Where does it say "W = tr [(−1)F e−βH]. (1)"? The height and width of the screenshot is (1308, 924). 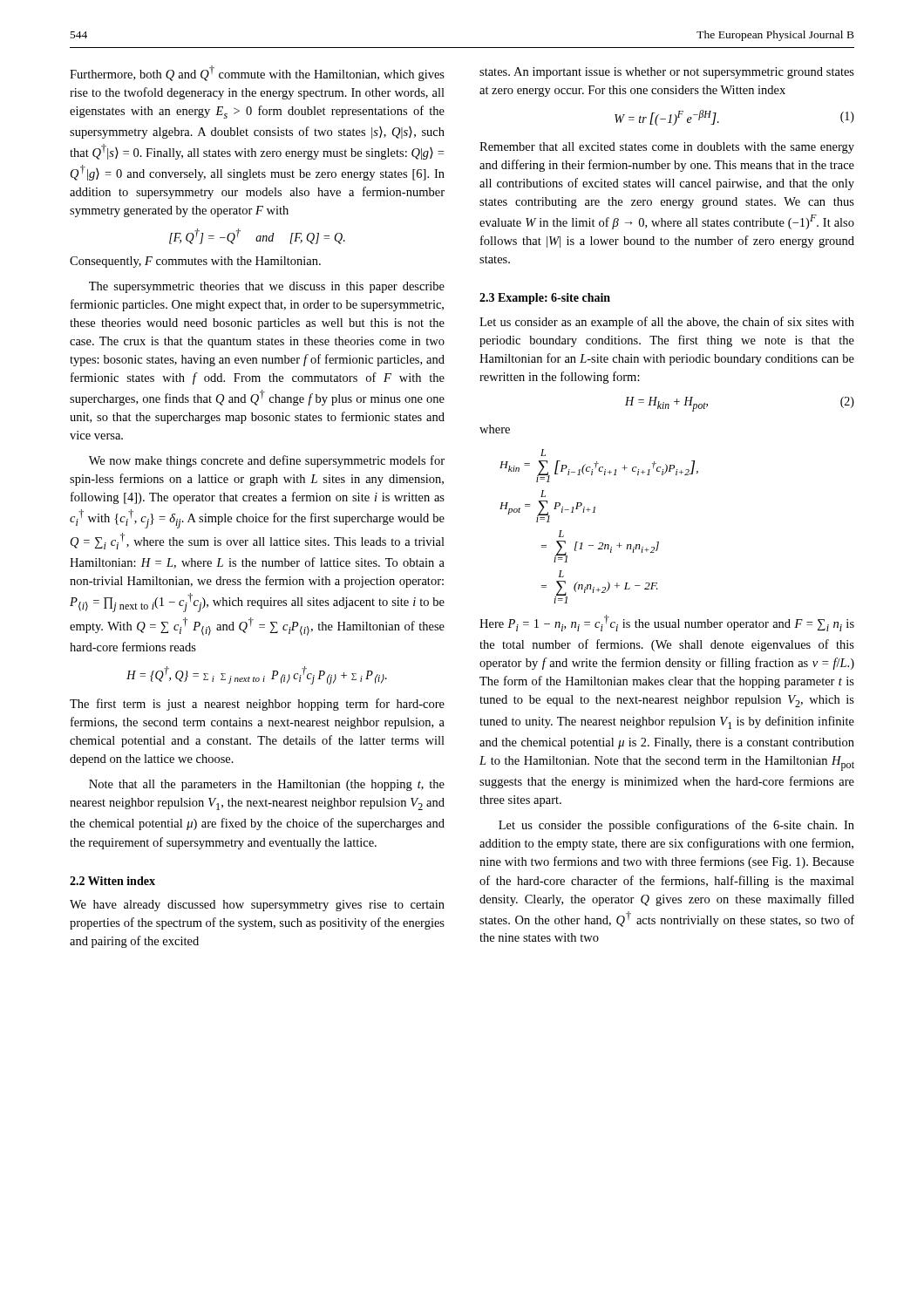[676, 117]
